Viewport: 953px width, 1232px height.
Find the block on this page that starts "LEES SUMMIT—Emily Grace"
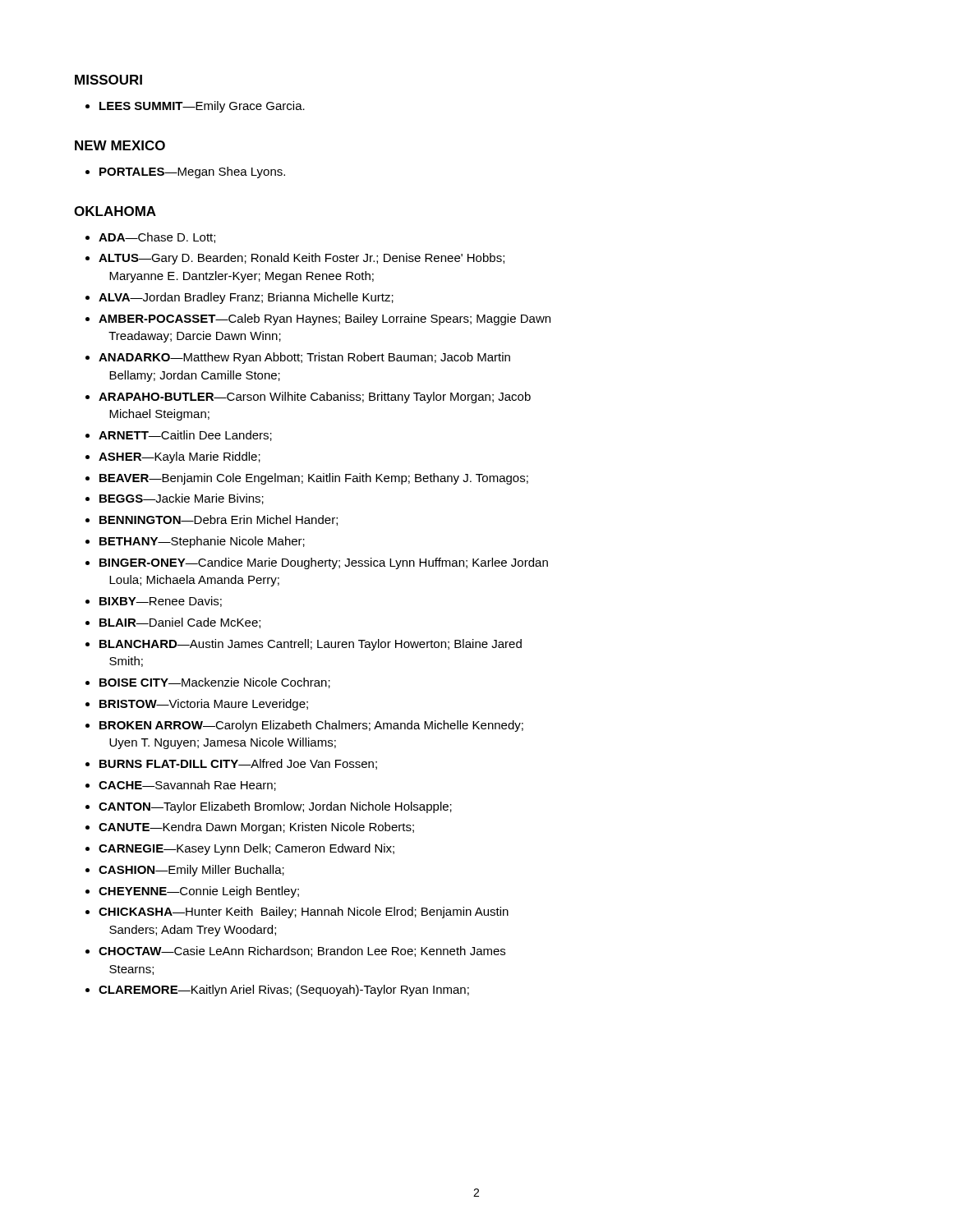click(x=202, y=106)
